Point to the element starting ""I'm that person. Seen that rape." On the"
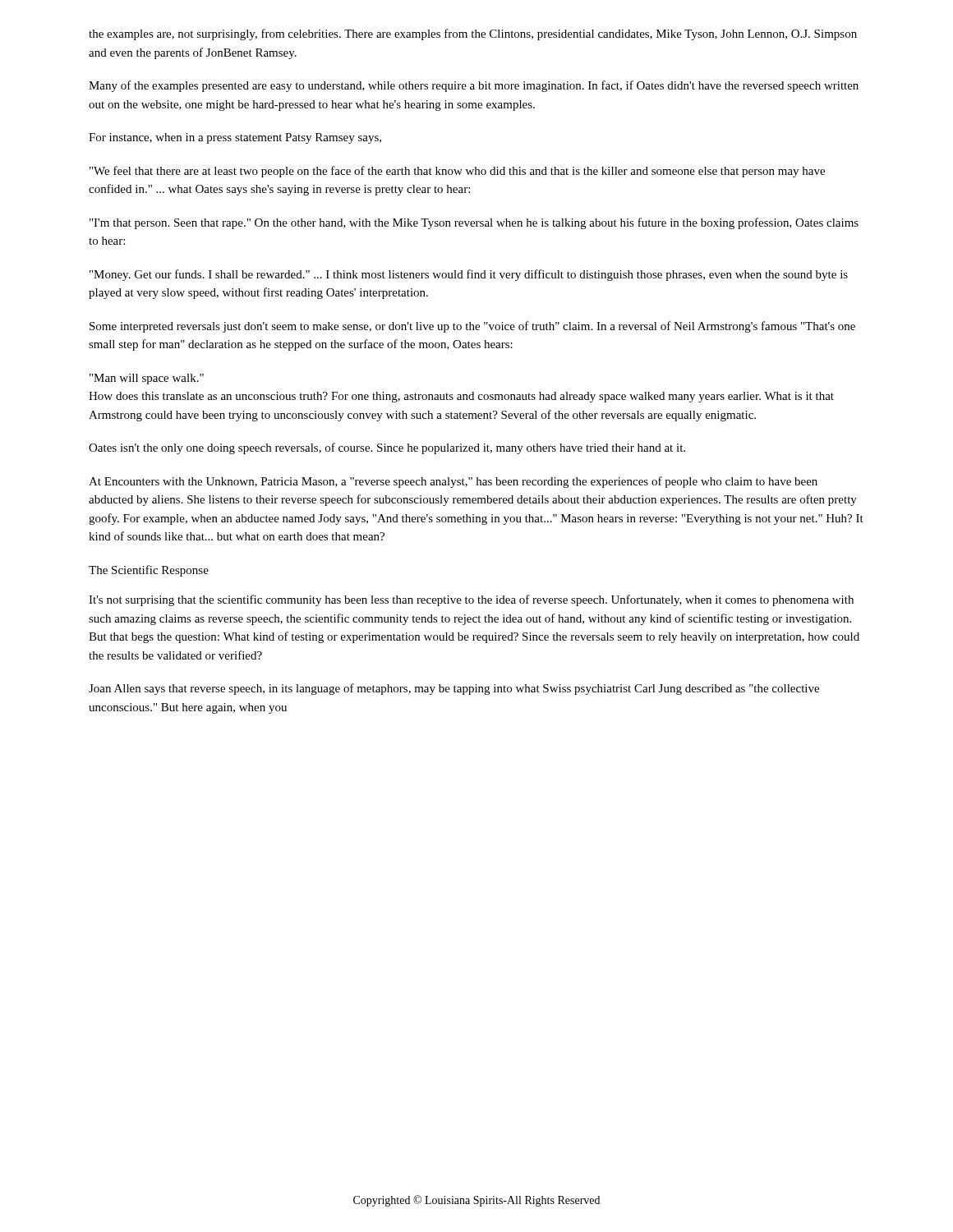 [474, 231]
